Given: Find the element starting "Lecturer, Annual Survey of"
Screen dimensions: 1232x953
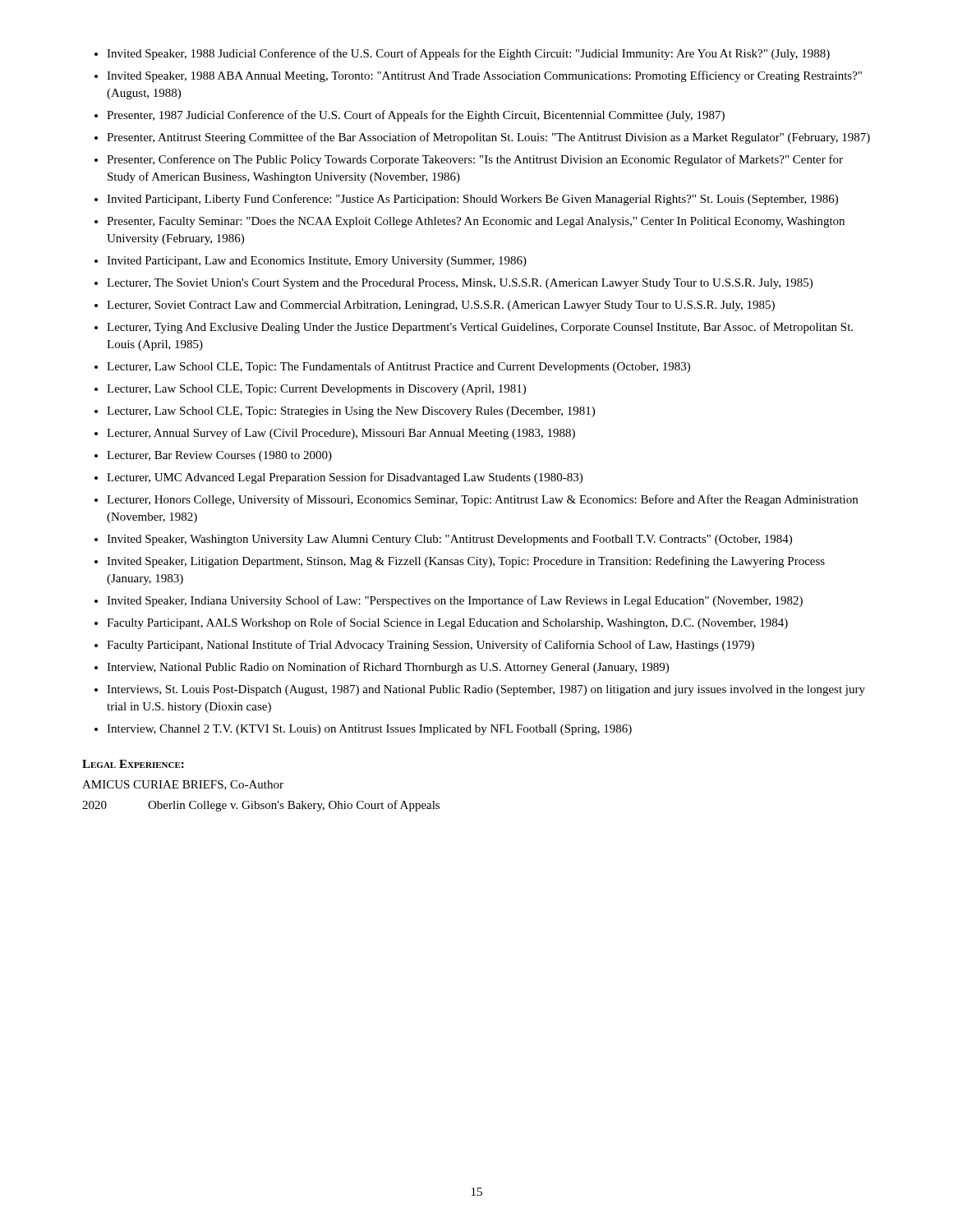Looking at the screenshot, I should 341,433.
